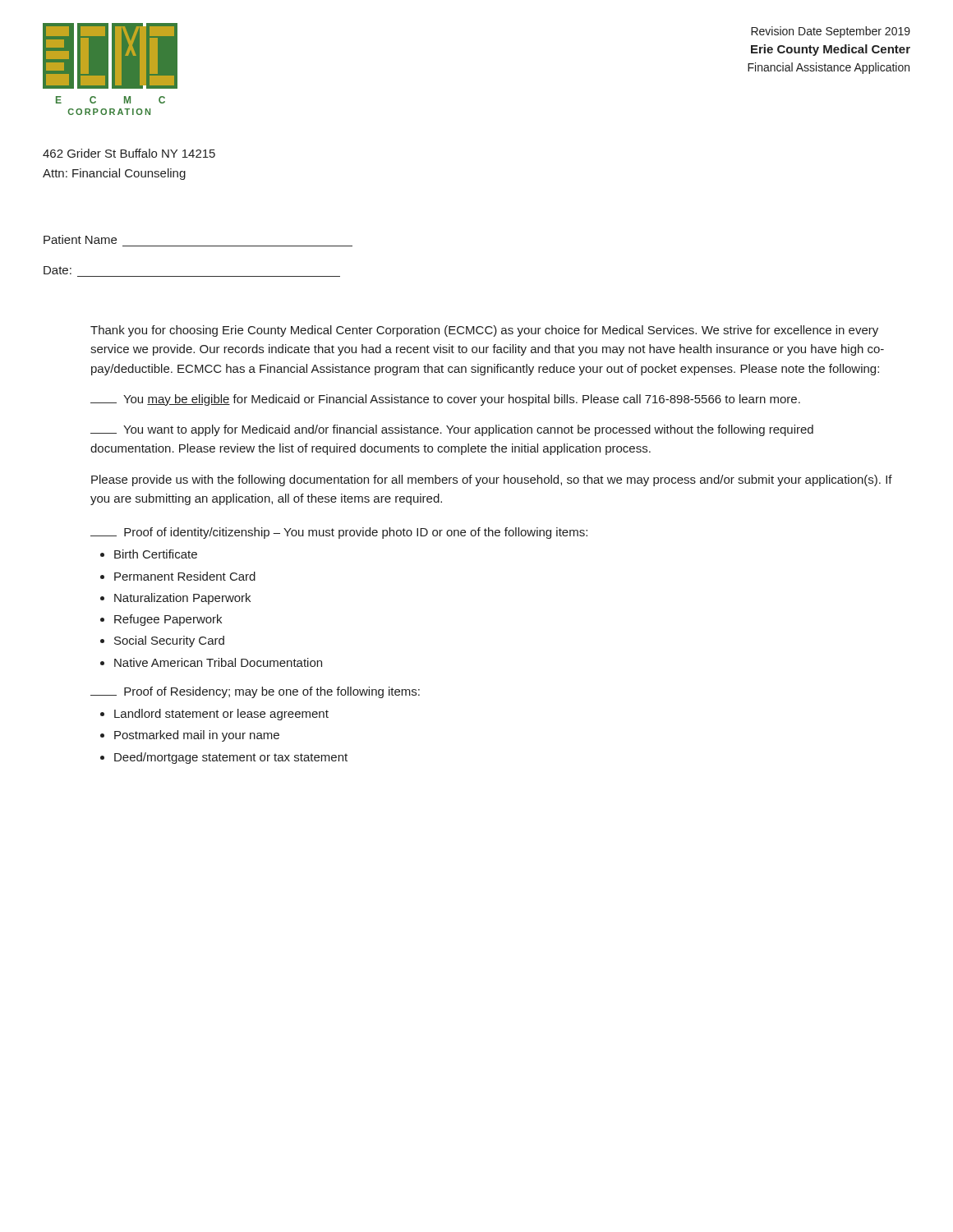Viewport: 953px width, 1232px height.
Task: Select the text block starting "You want to apply for Medicaid and/or financial"
Action: [x=492, y=439]
